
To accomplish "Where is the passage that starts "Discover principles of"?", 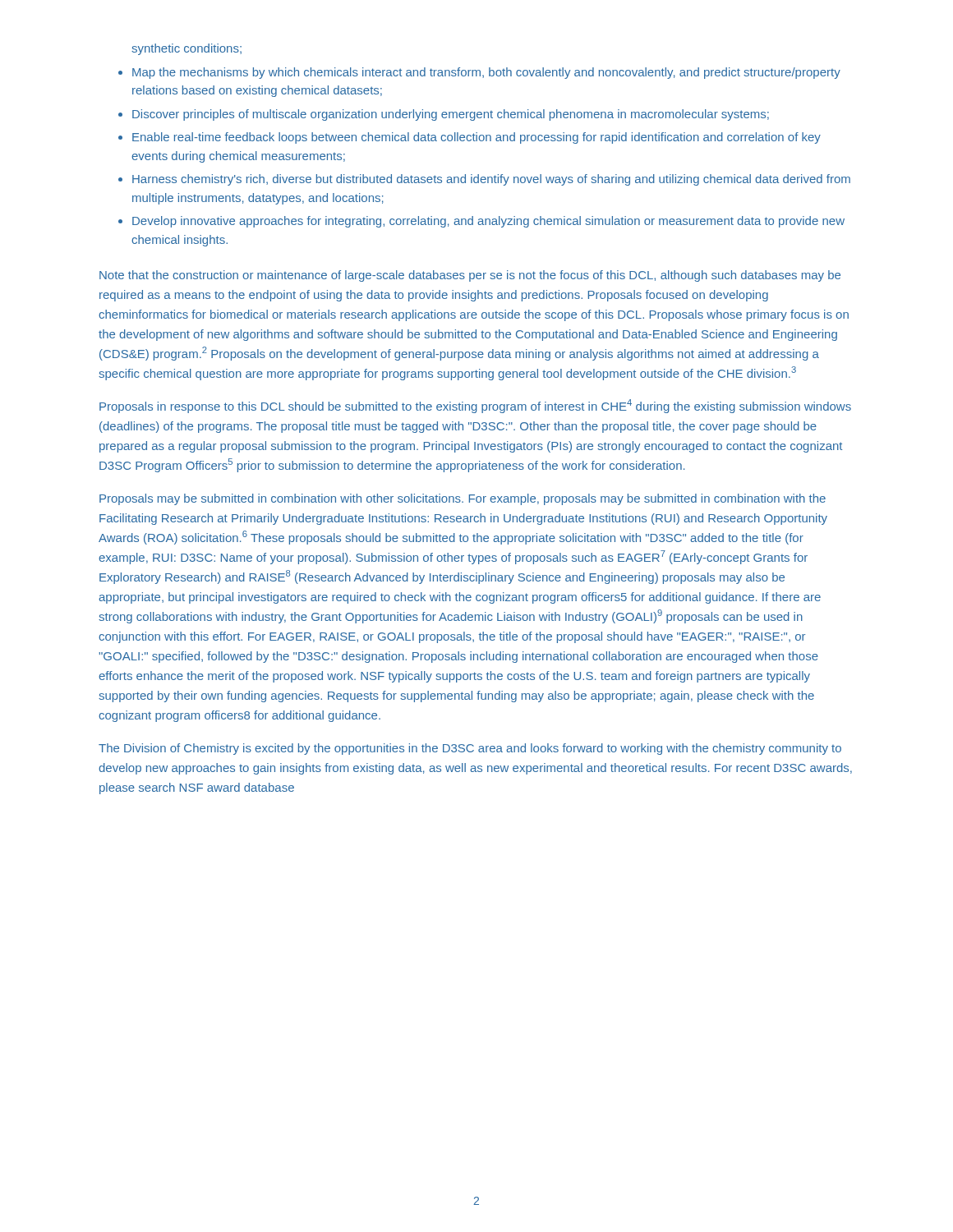I will 451,113.
